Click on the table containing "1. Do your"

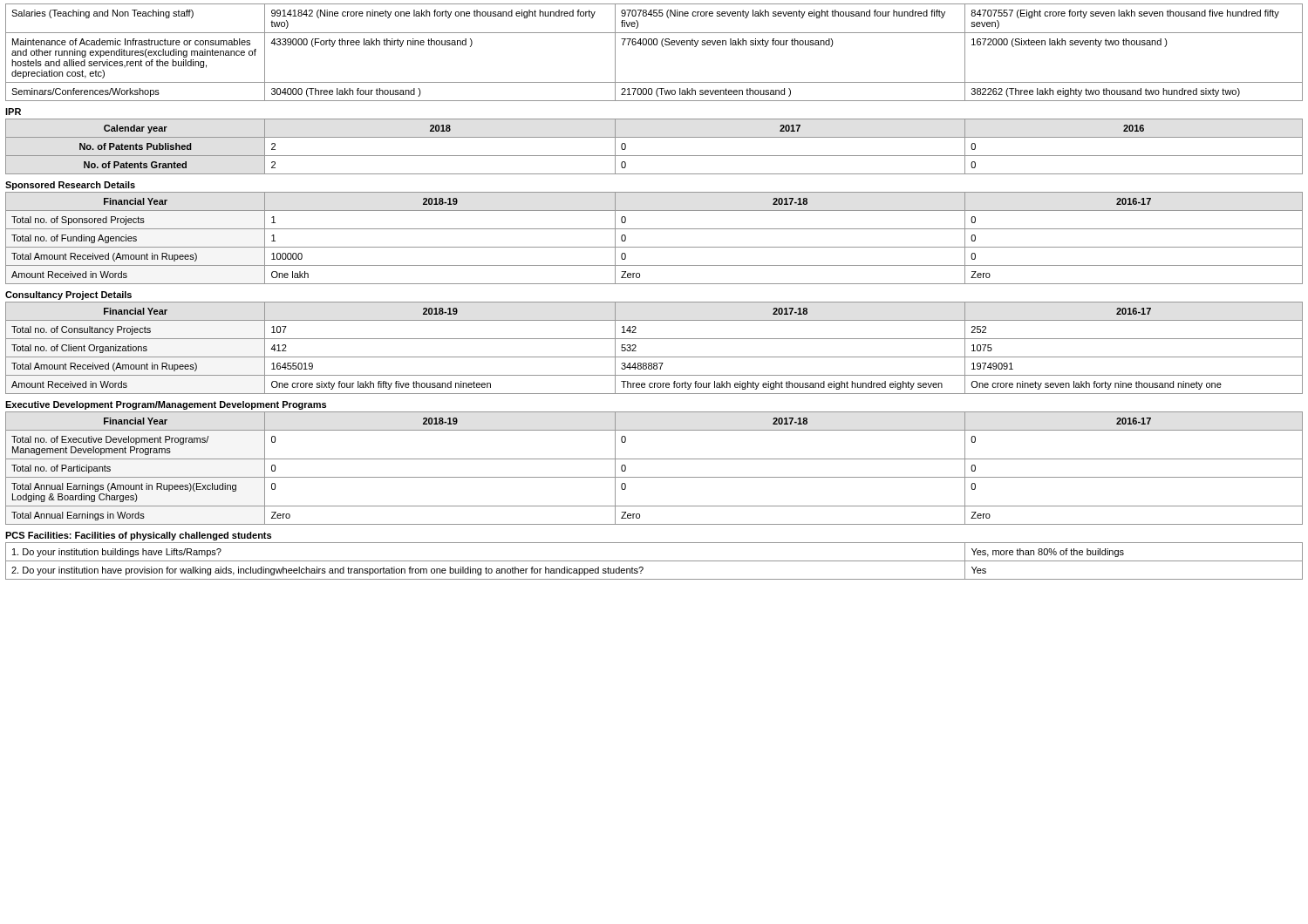pos(654,561)
